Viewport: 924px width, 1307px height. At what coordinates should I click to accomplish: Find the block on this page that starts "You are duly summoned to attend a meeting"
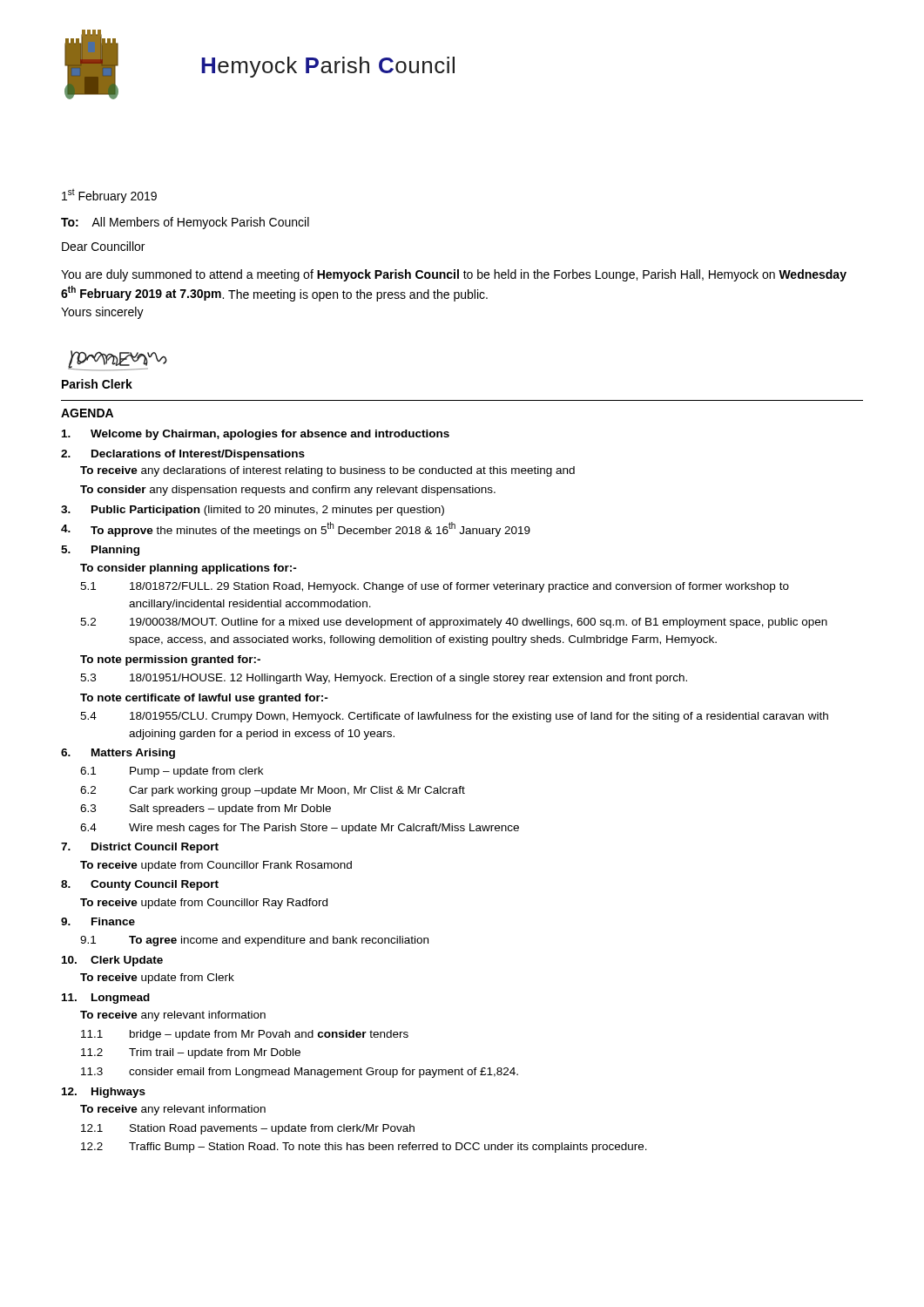click(x=454, y=293)
